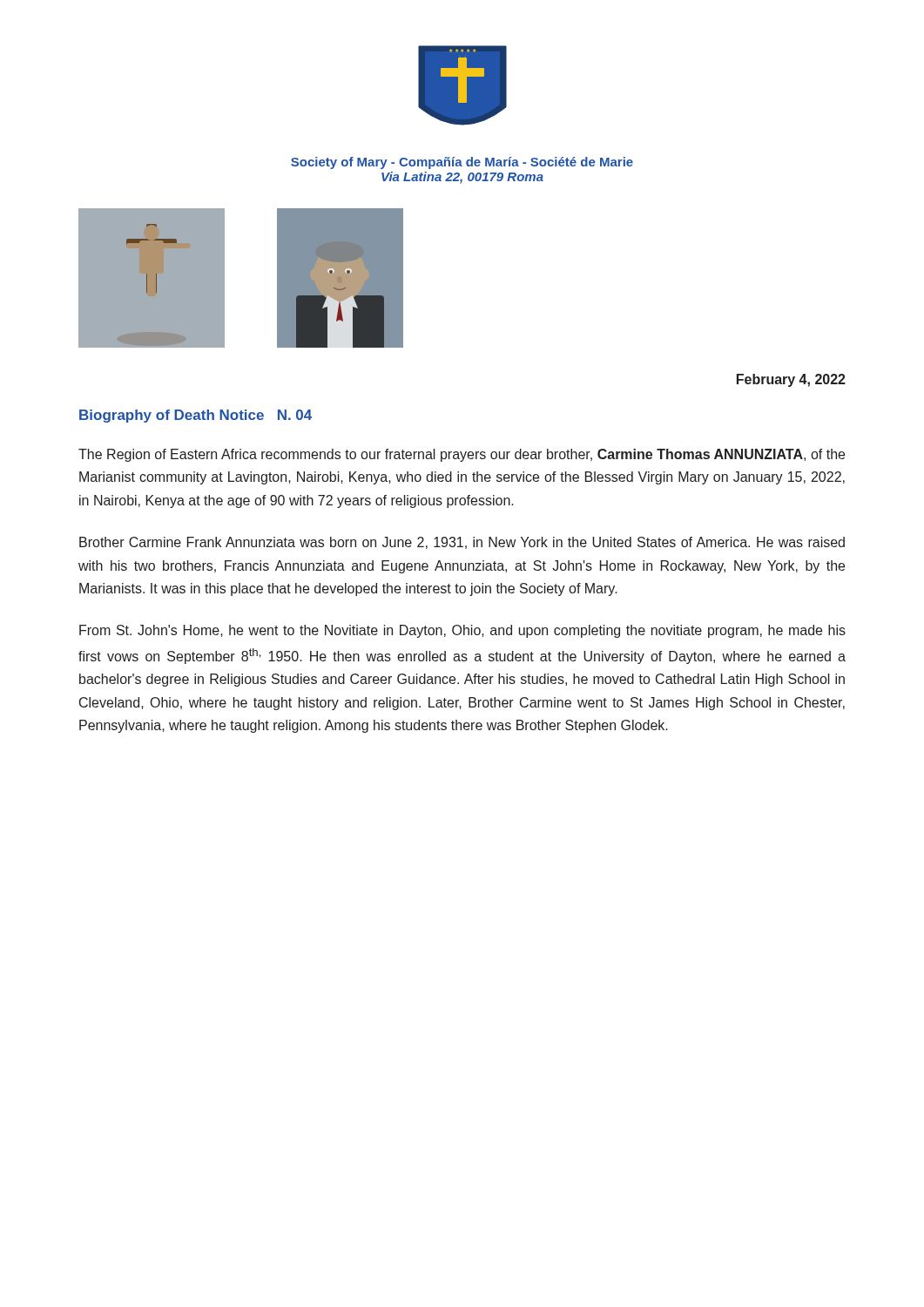Select the element starting "February 4, 2022"

(791, 379)
